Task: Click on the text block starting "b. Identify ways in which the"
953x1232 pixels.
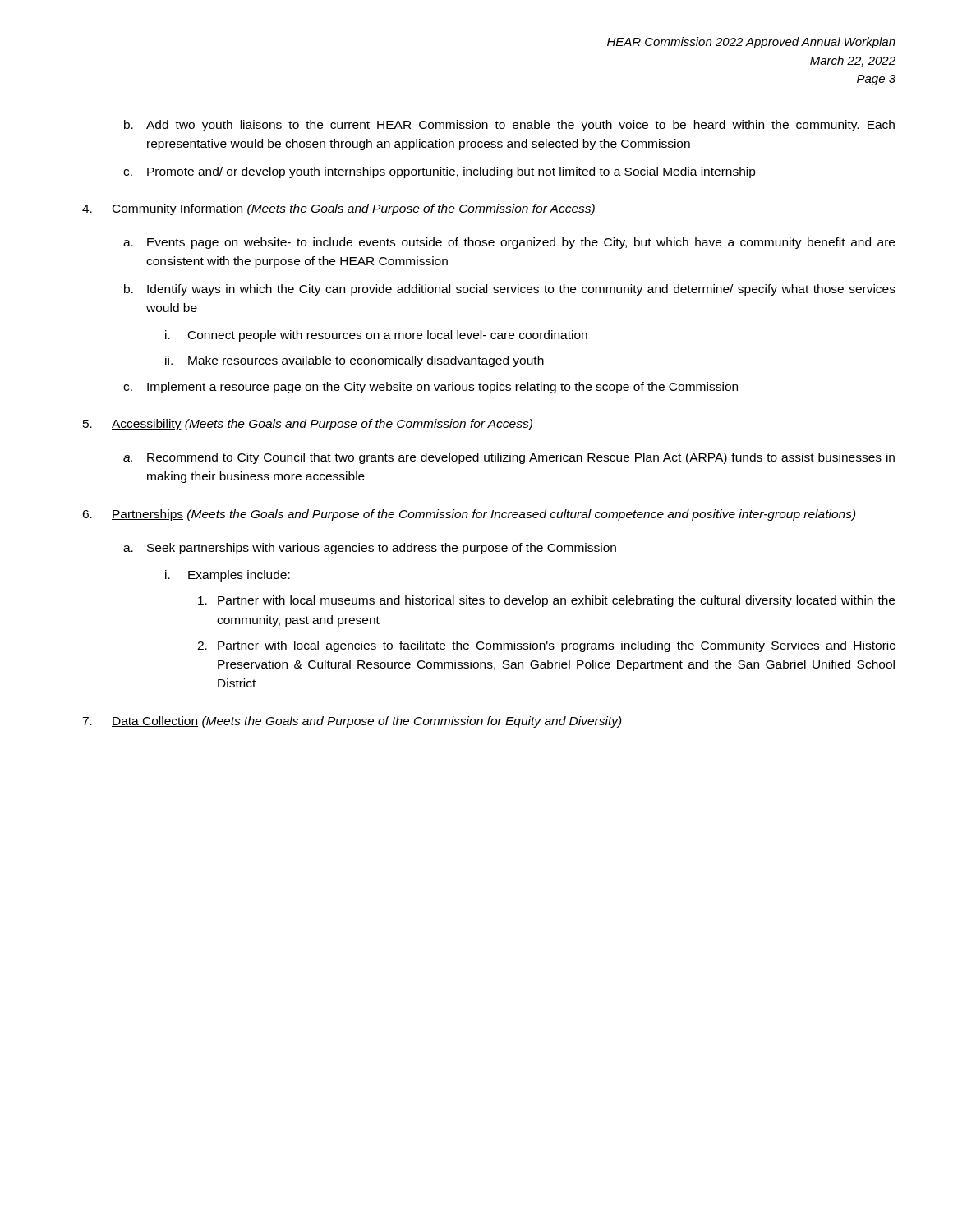Action: [509, 298]
